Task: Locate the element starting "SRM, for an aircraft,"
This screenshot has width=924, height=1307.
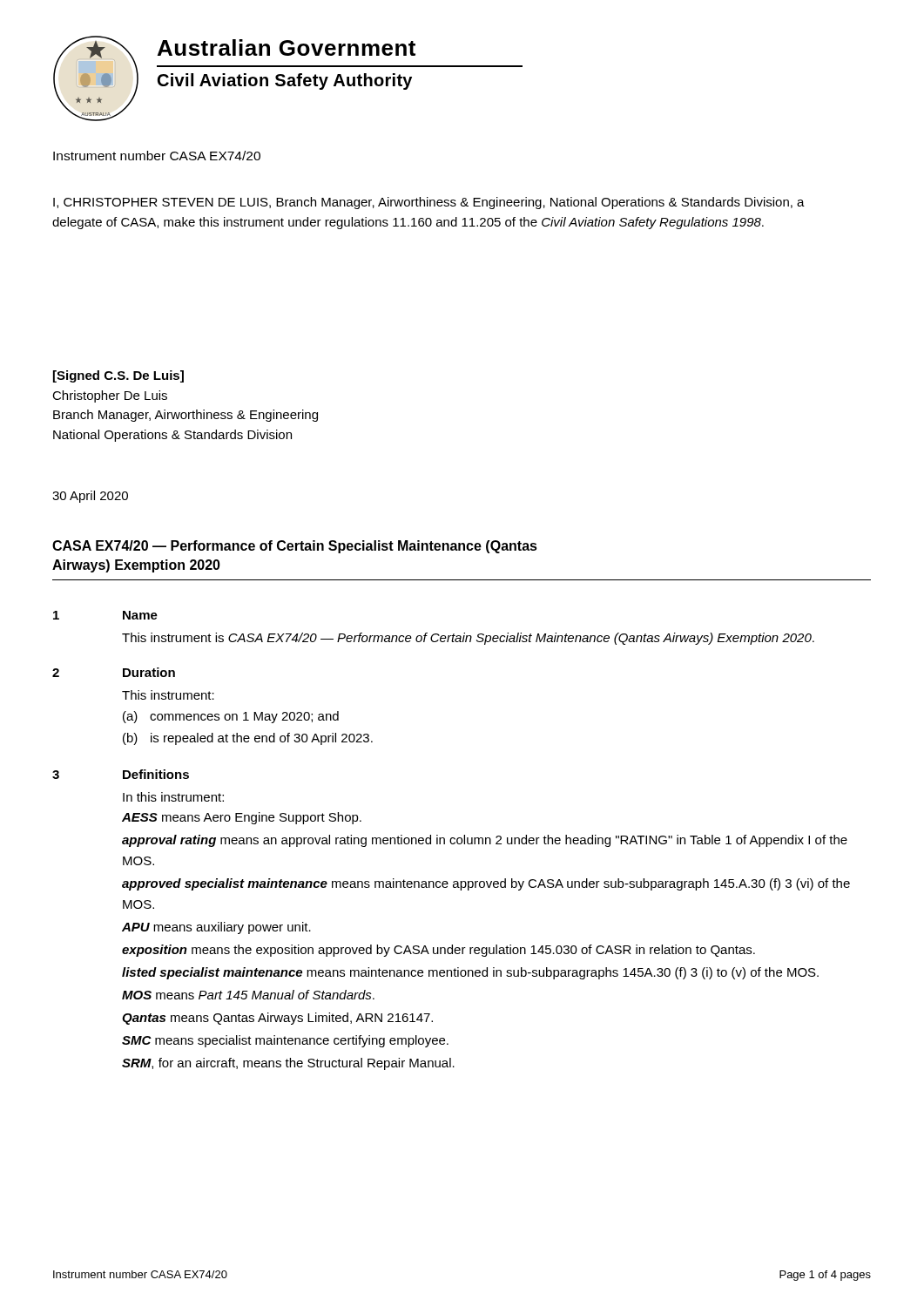Action: pos(289,1063)
